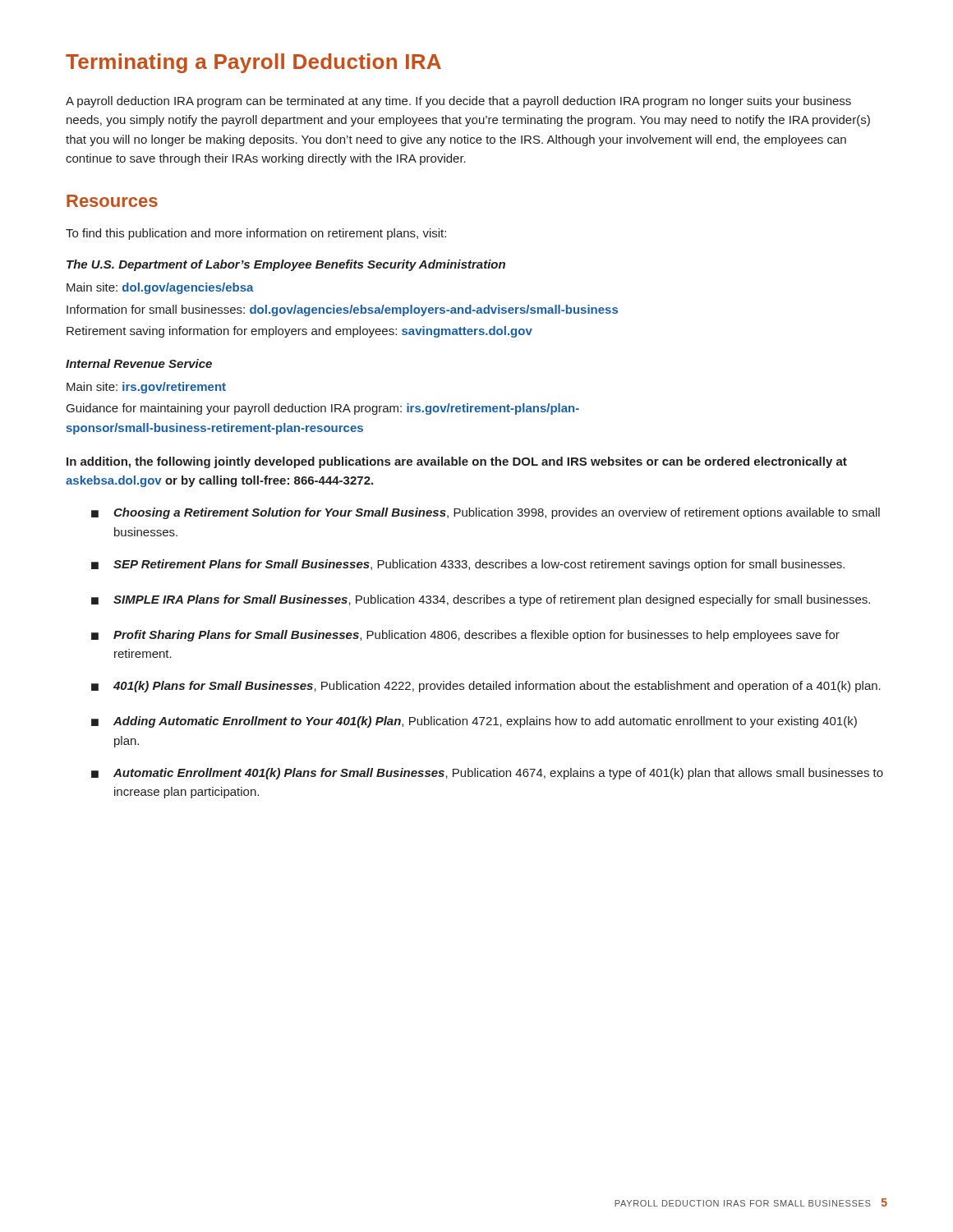Select the list item with the text "■ Adding Automatic Enrollment to Your"
Screen dimensions: 1232x953
pyautogui.click(x=489, y=731)
